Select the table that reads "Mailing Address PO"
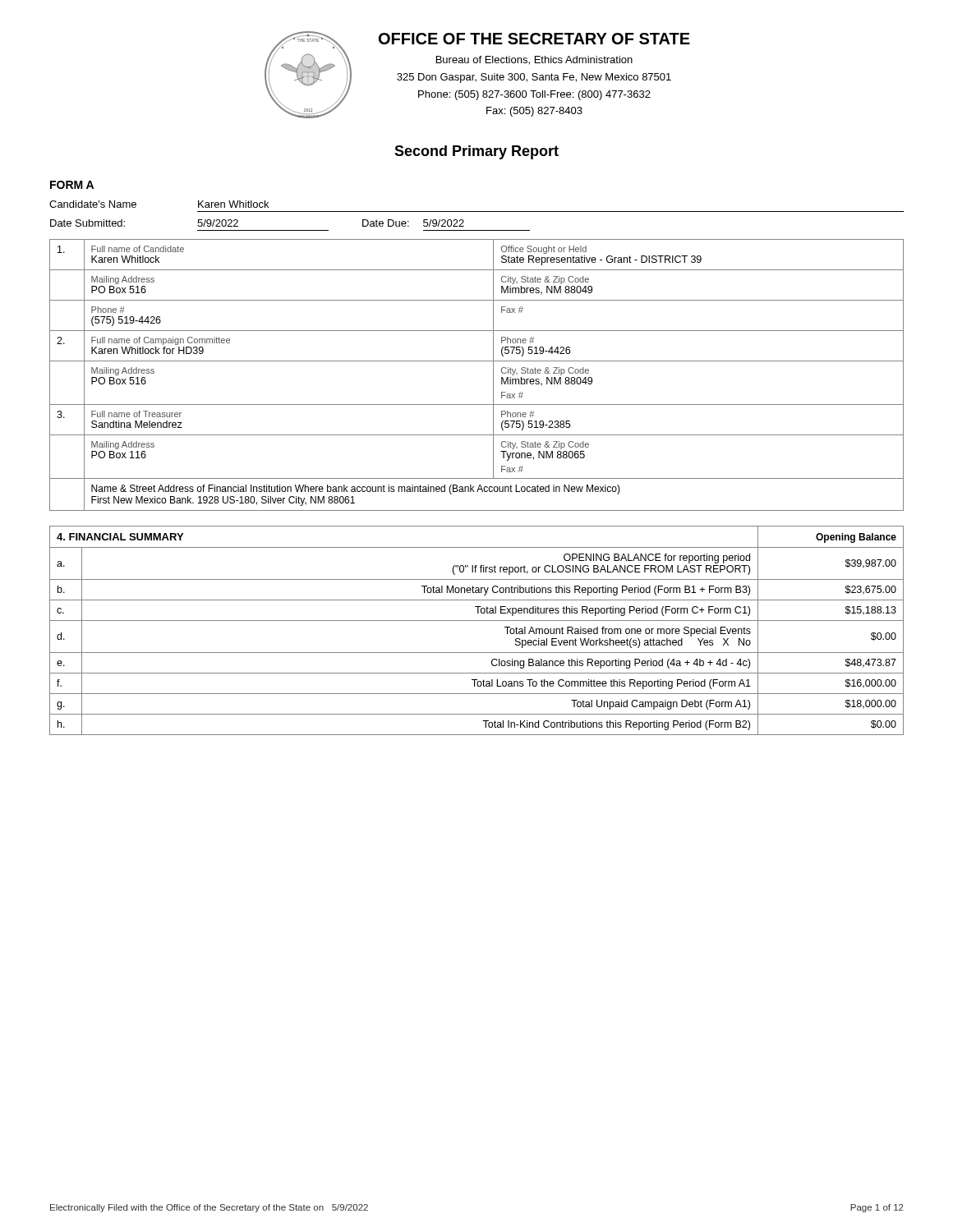This screenshot has height=1232, width=953. [x=476, y=375]
